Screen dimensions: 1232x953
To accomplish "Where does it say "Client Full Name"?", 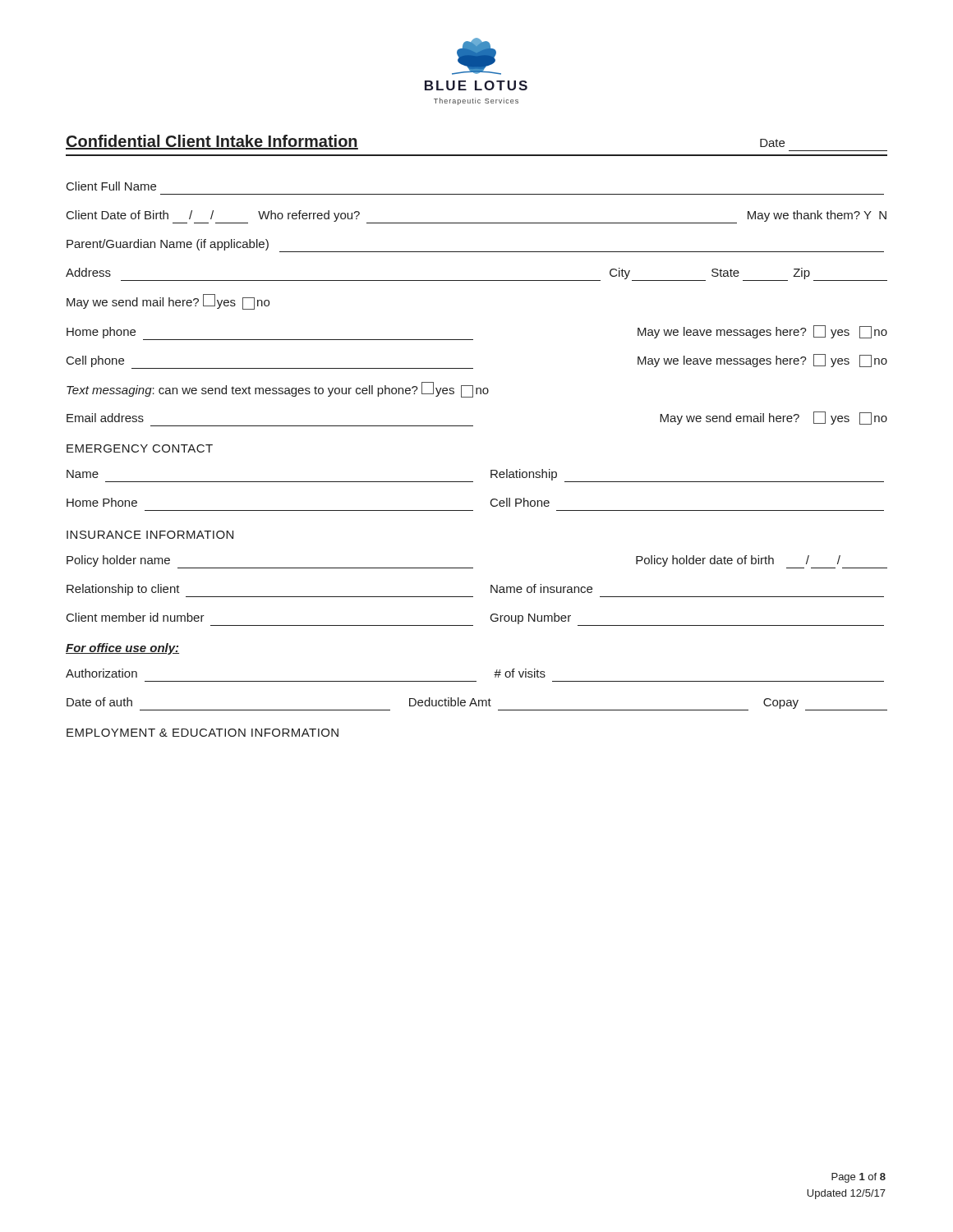I will tap(475, 187).
